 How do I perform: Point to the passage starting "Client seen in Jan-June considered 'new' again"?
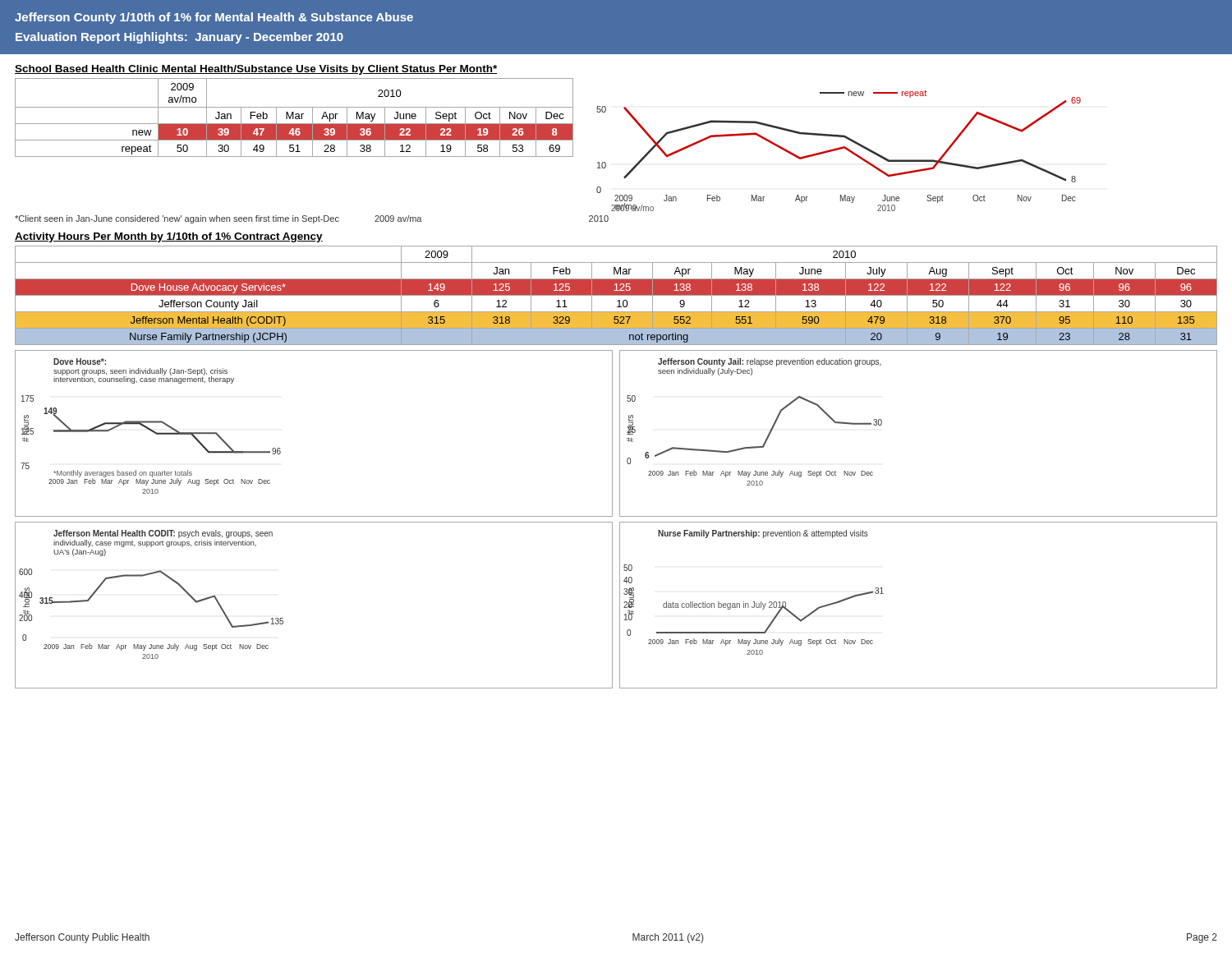coord(312,219)
